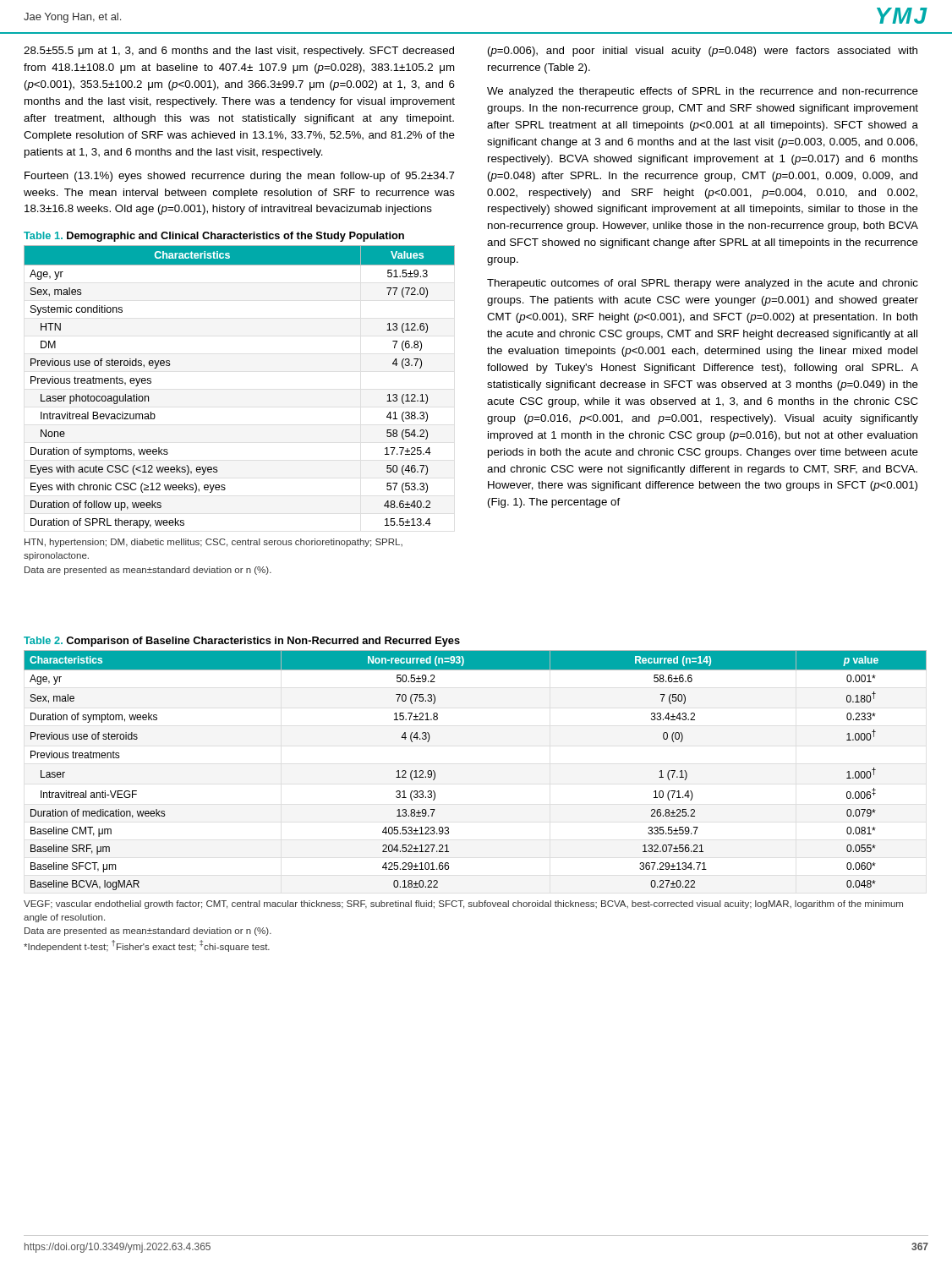Point to the passage starting "HTN, hypertension; DM,"

coord(213,556)
